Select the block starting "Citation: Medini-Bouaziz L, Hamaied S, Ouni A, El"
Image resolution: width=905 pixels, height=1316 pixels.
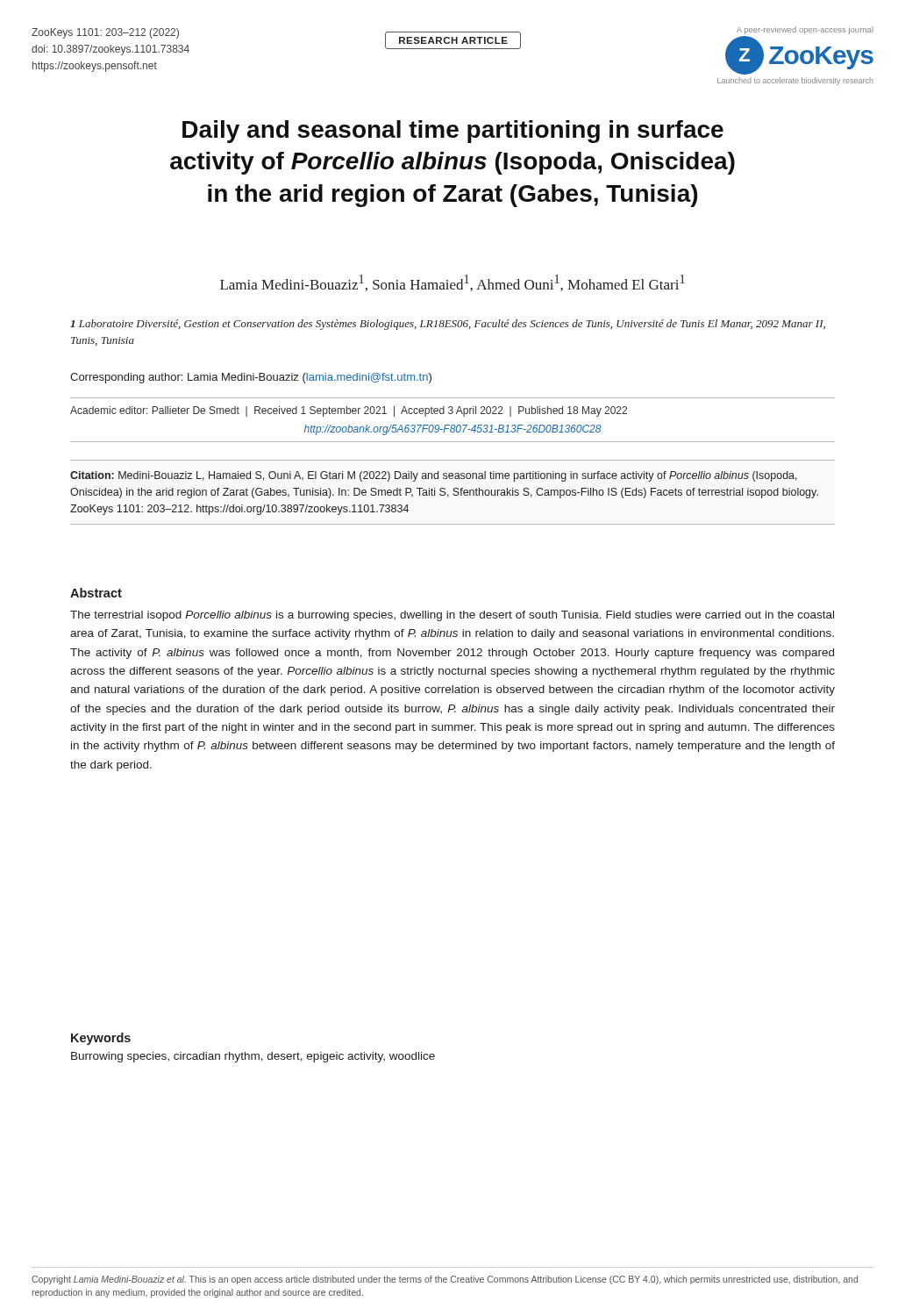pyautogui.click(x=445, y=492)
